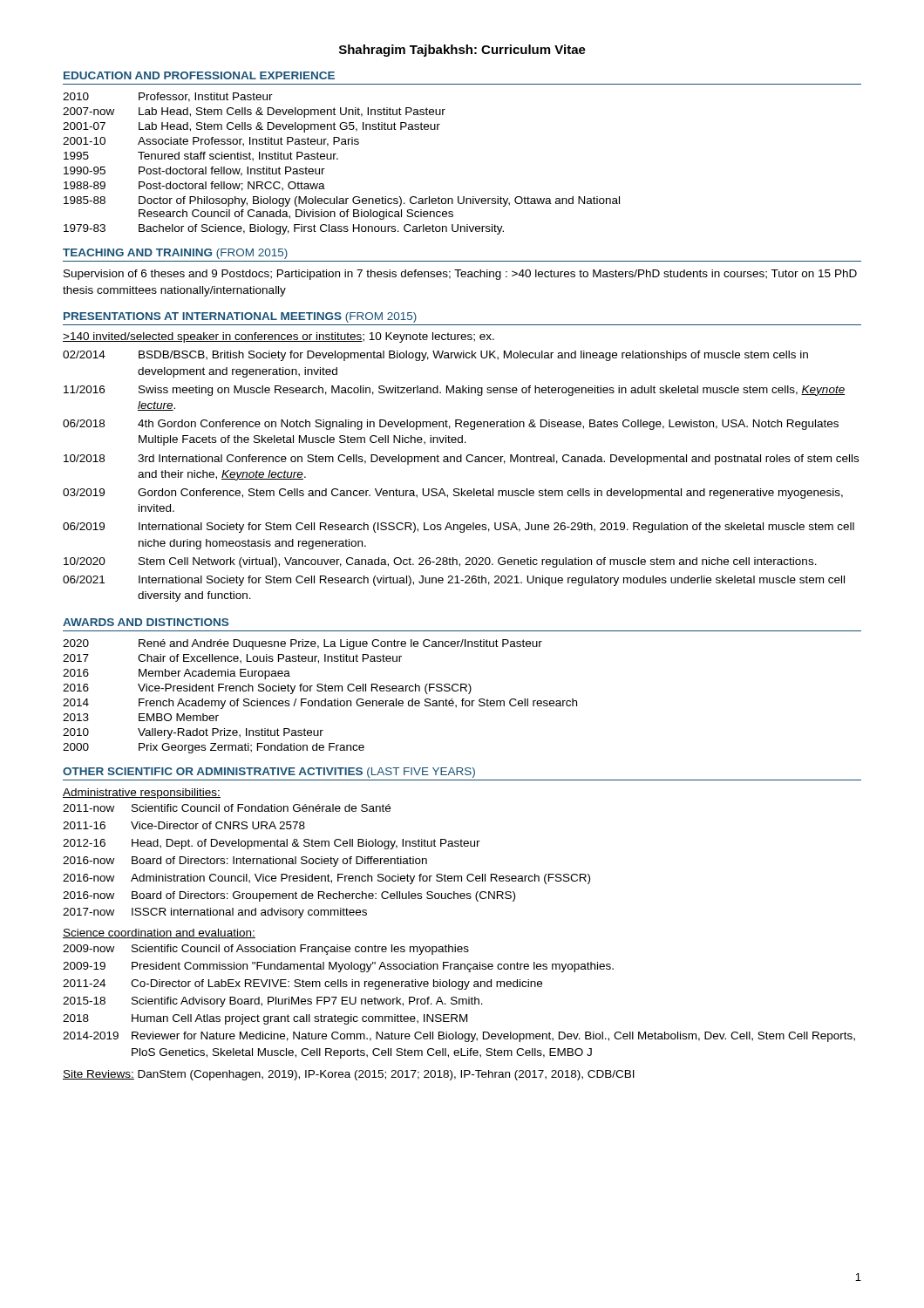Screen dimensions: 1308x924
Task: Find the text block starting "PRESENTATIONS AT INTERNATIONAL MEETINGS (FROM 2015)"
Action: (x=240, y=316)
